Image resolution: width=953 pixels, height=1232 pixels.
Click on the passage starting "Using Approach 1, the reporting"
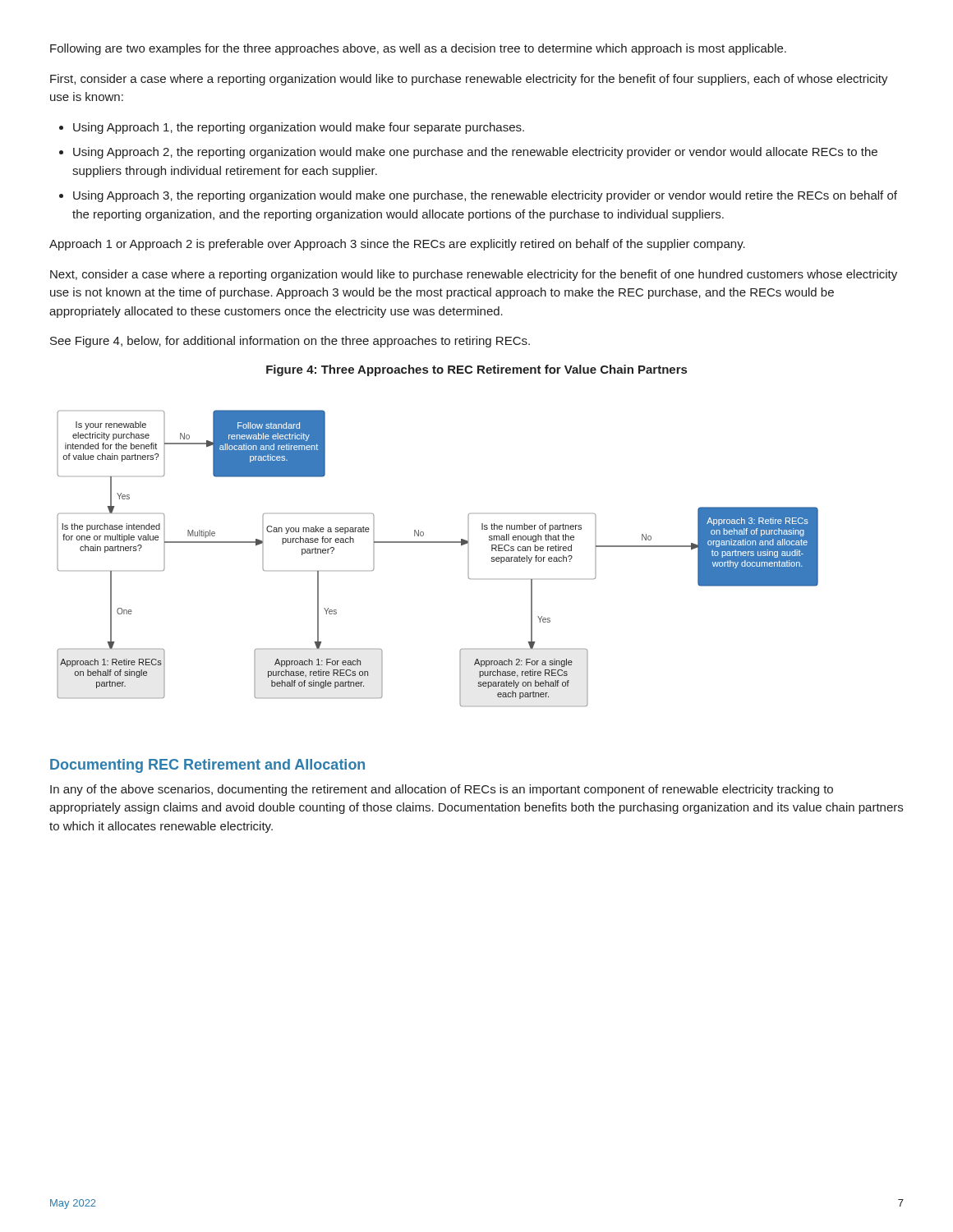299,126
